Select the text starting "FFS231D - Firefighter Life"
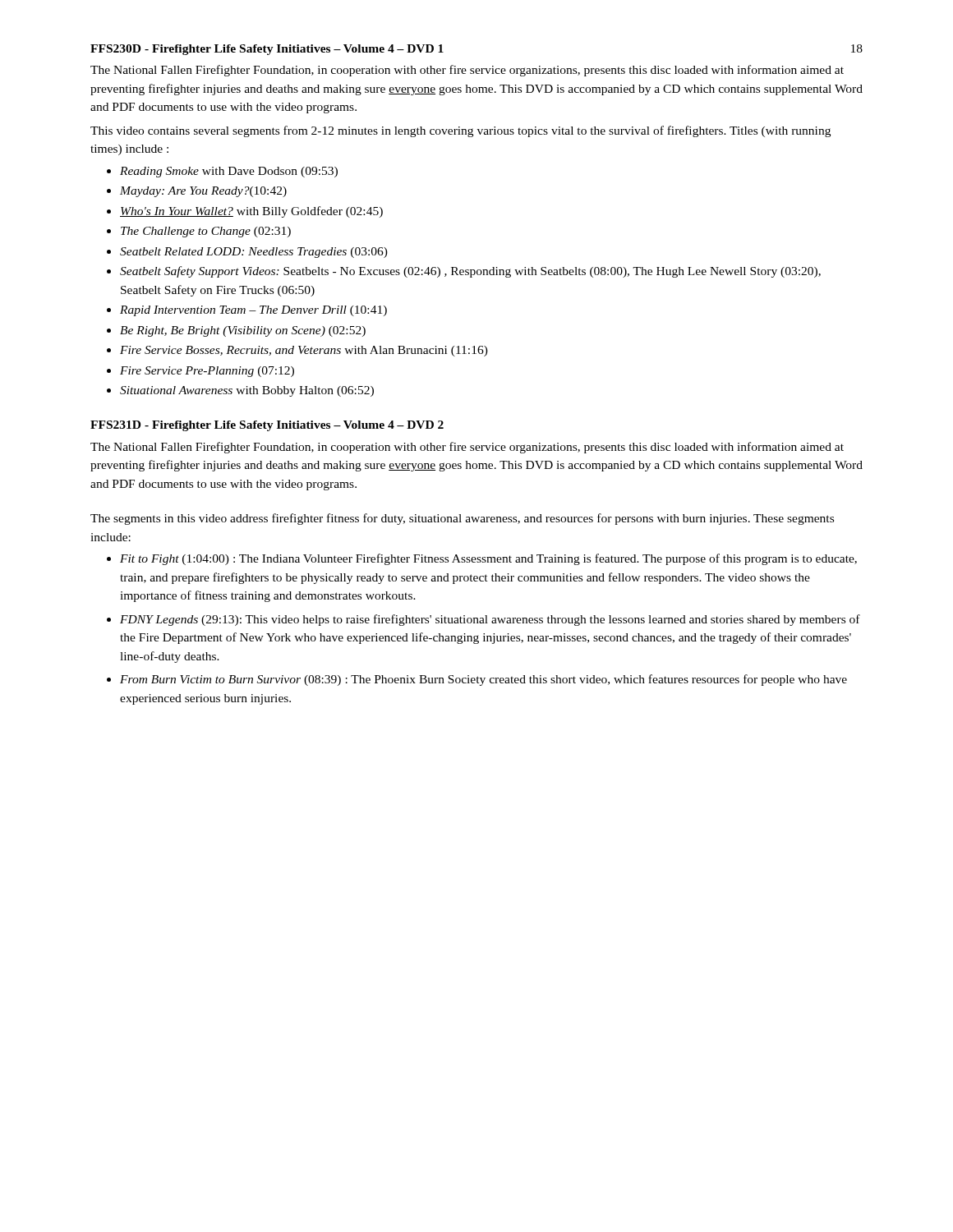The width and height of the screenshot is (953, 1232). [267, 425]
